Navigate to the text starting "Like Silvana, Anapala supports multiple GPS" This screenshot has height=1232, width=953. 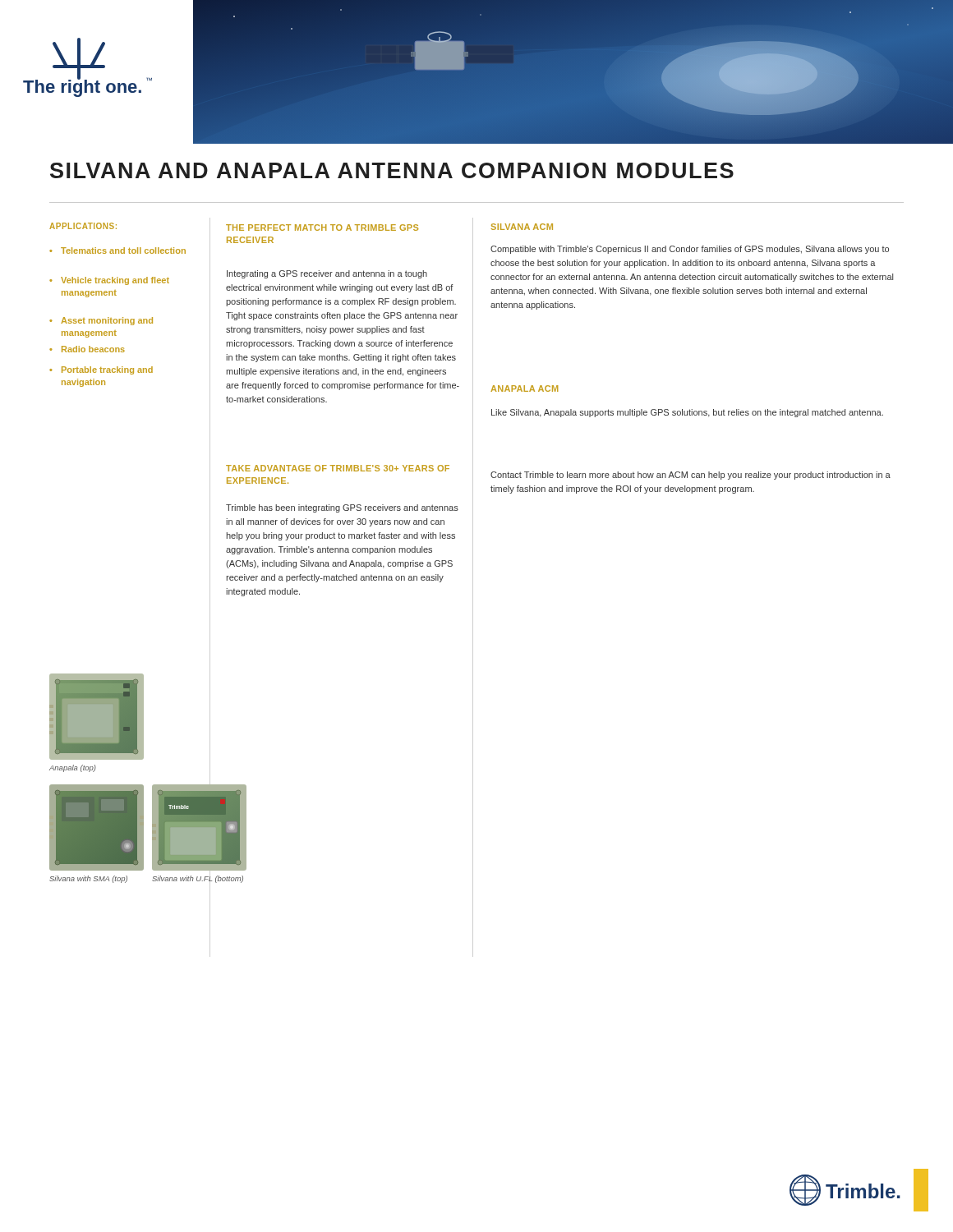pyautogui.click(x=696, y=413)
